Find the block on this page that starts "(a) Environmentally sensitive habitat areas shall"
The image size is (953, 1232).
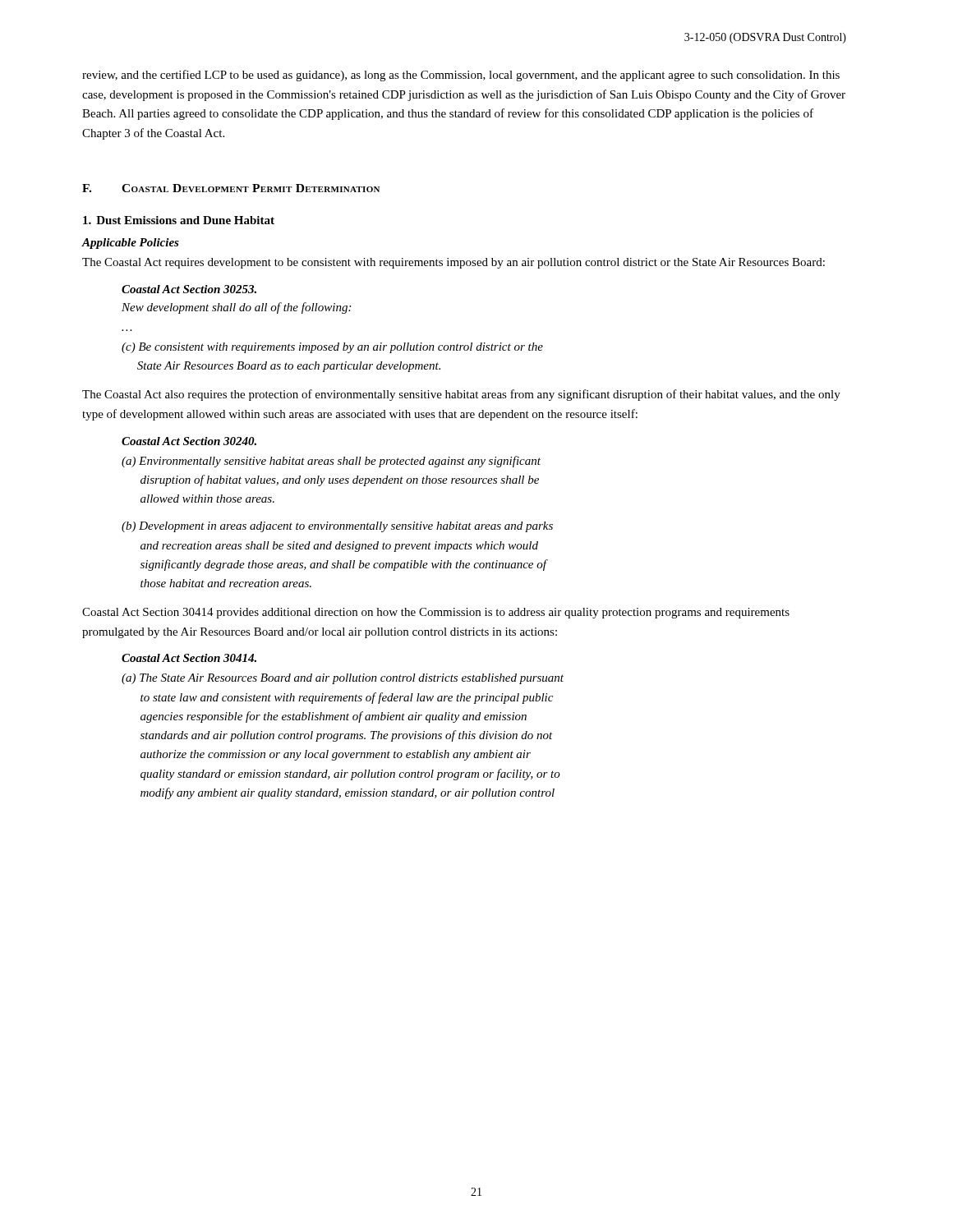pos(331,480)
